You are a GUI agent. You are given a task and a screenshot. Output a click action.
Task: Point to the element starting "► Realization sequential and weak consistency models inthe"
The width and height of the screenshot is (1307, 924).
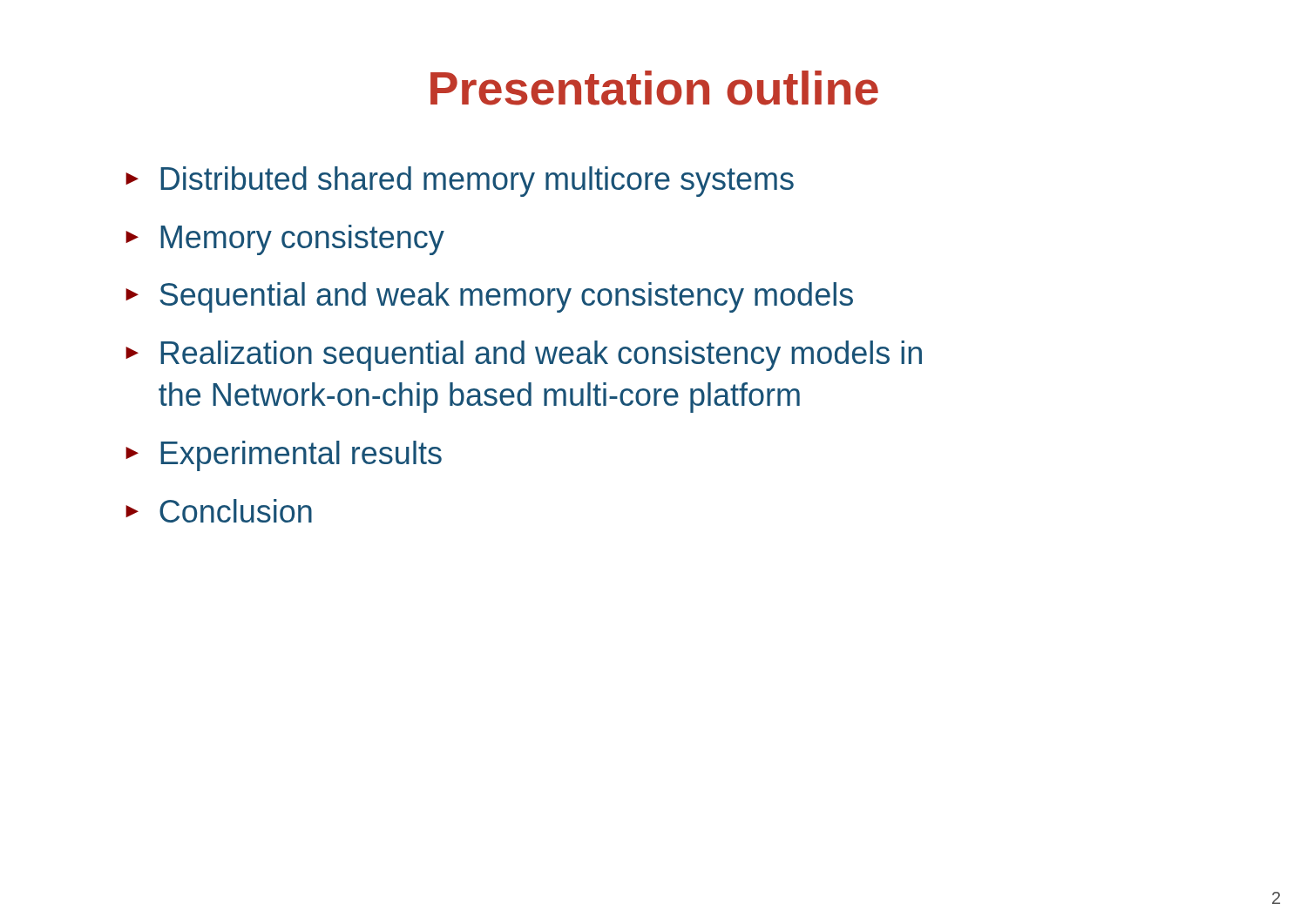point(671,375)
